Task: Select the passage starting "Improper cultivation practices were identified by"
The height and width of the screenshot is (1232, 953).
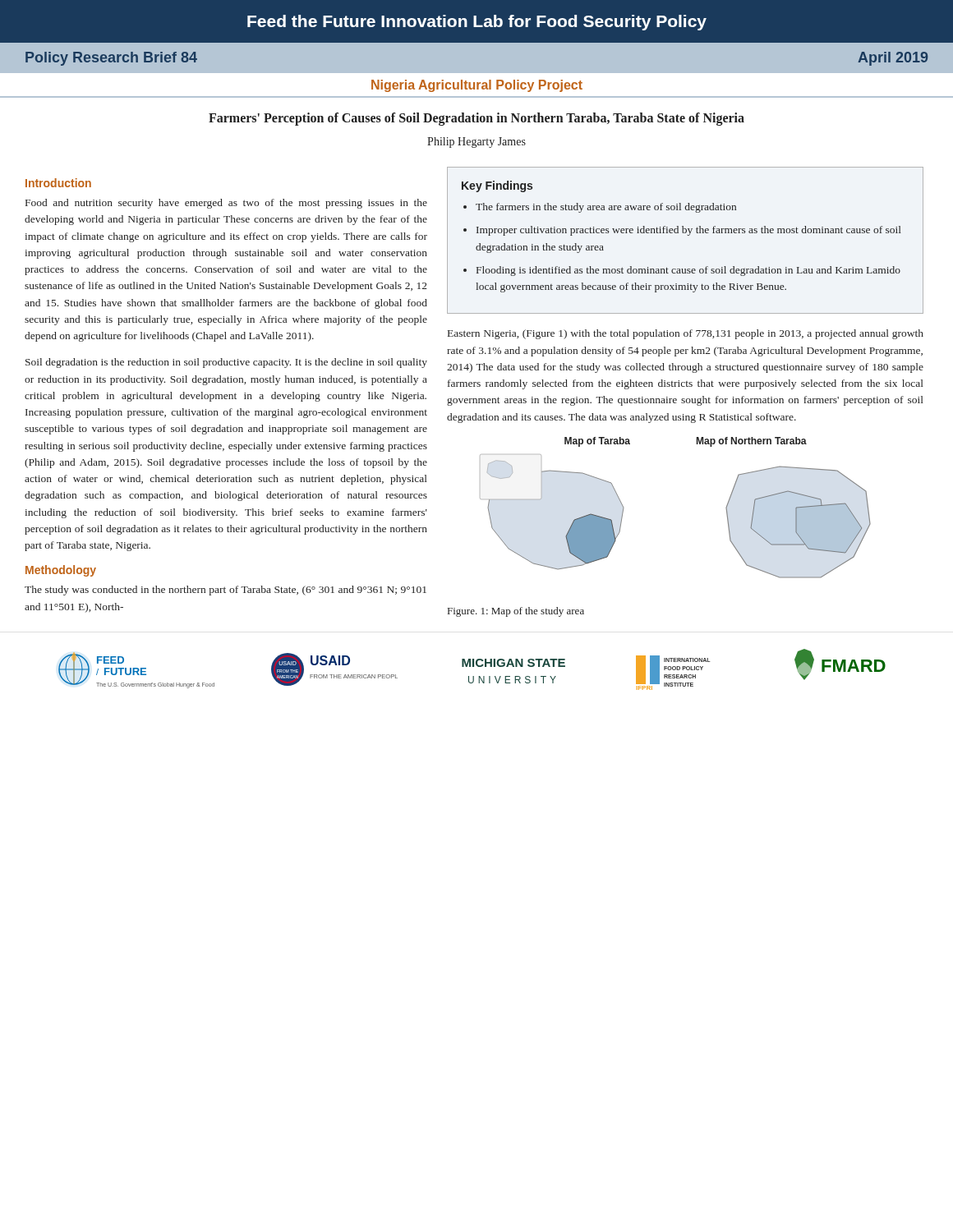Action: click(x=688, y=238)
